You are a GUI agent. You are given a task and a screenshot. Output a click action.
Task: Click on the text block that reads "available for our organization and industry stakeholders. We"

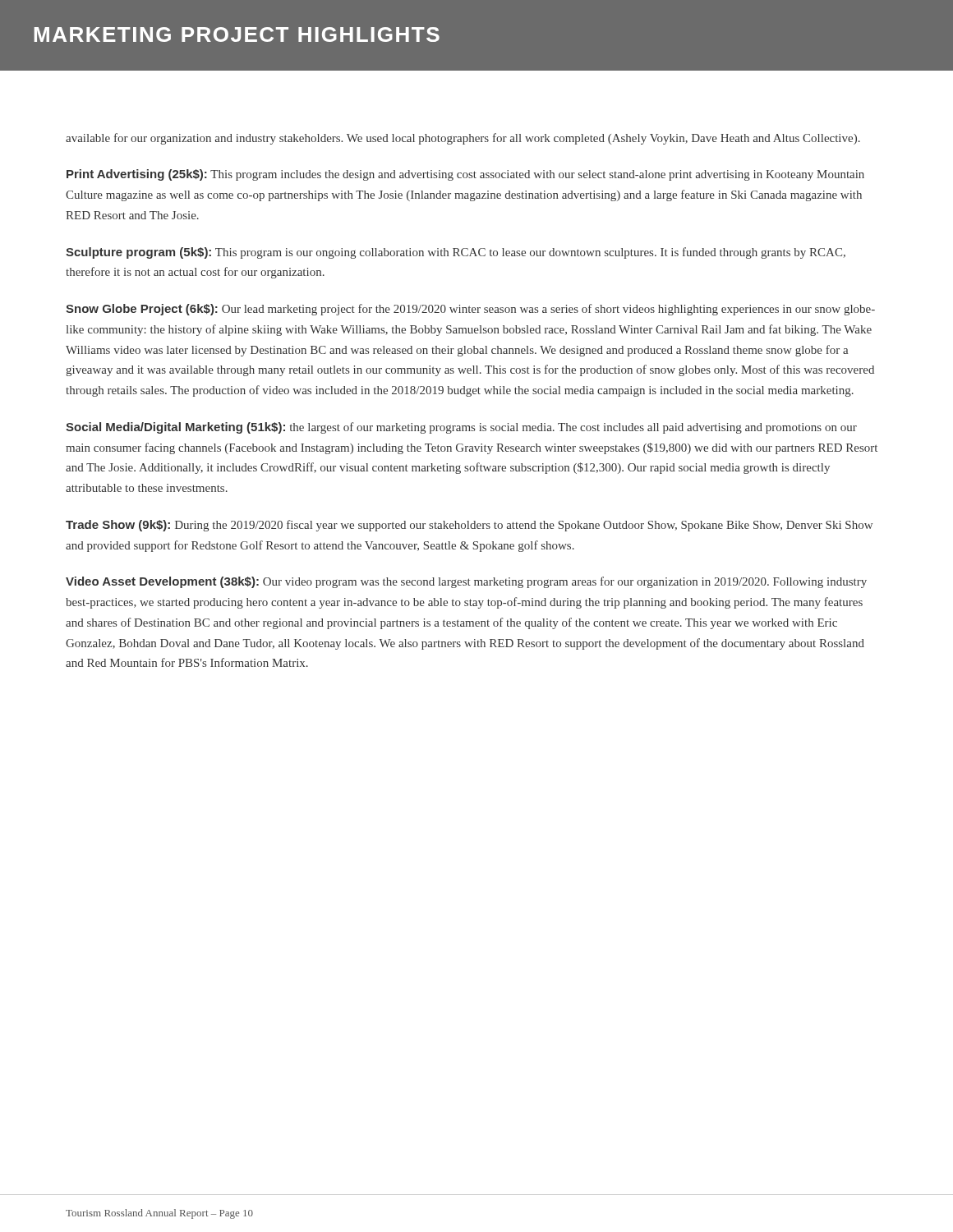coord(463,138)
